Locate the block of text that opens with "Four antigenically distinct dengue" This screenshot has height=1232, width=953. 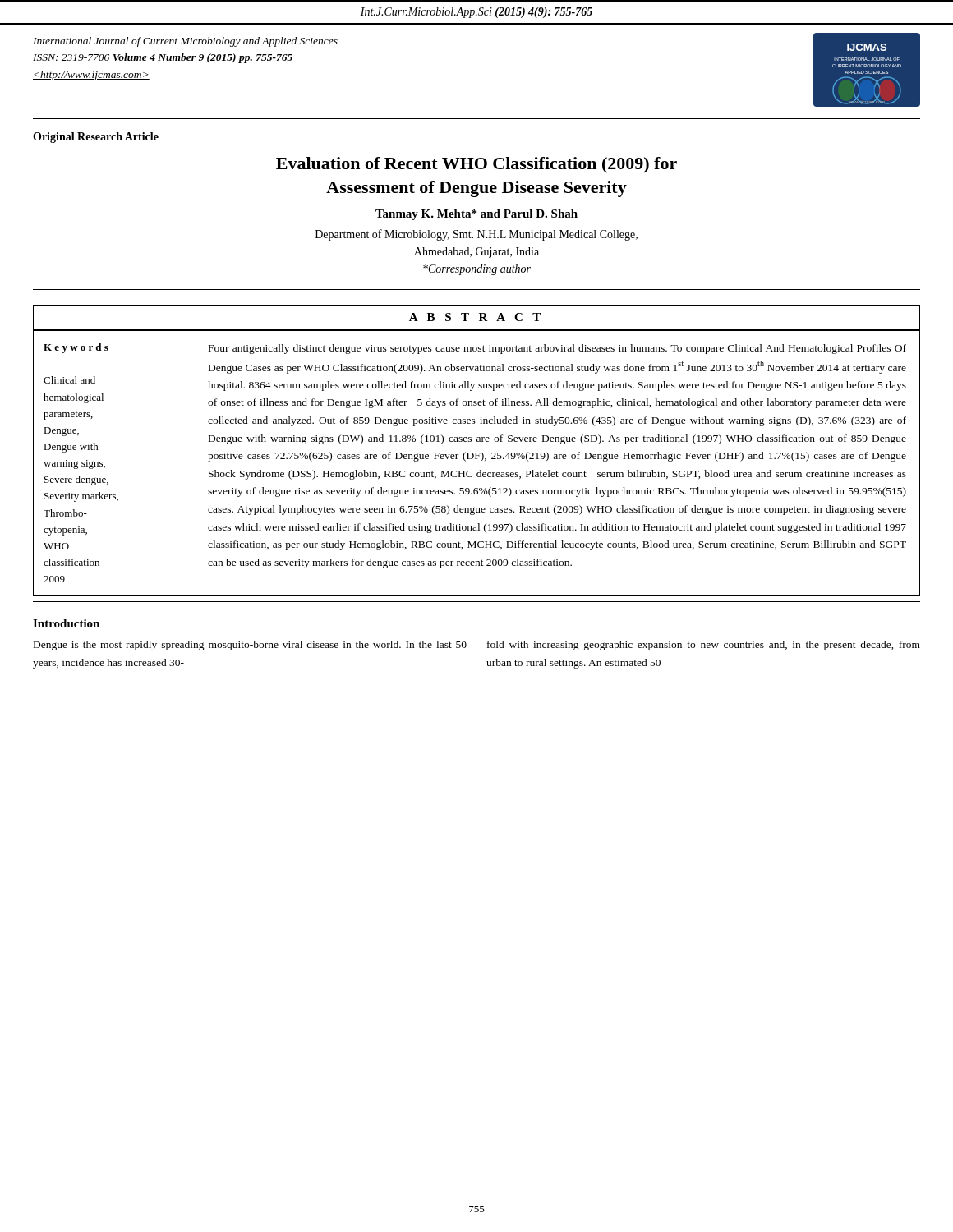tap(557, 455)
